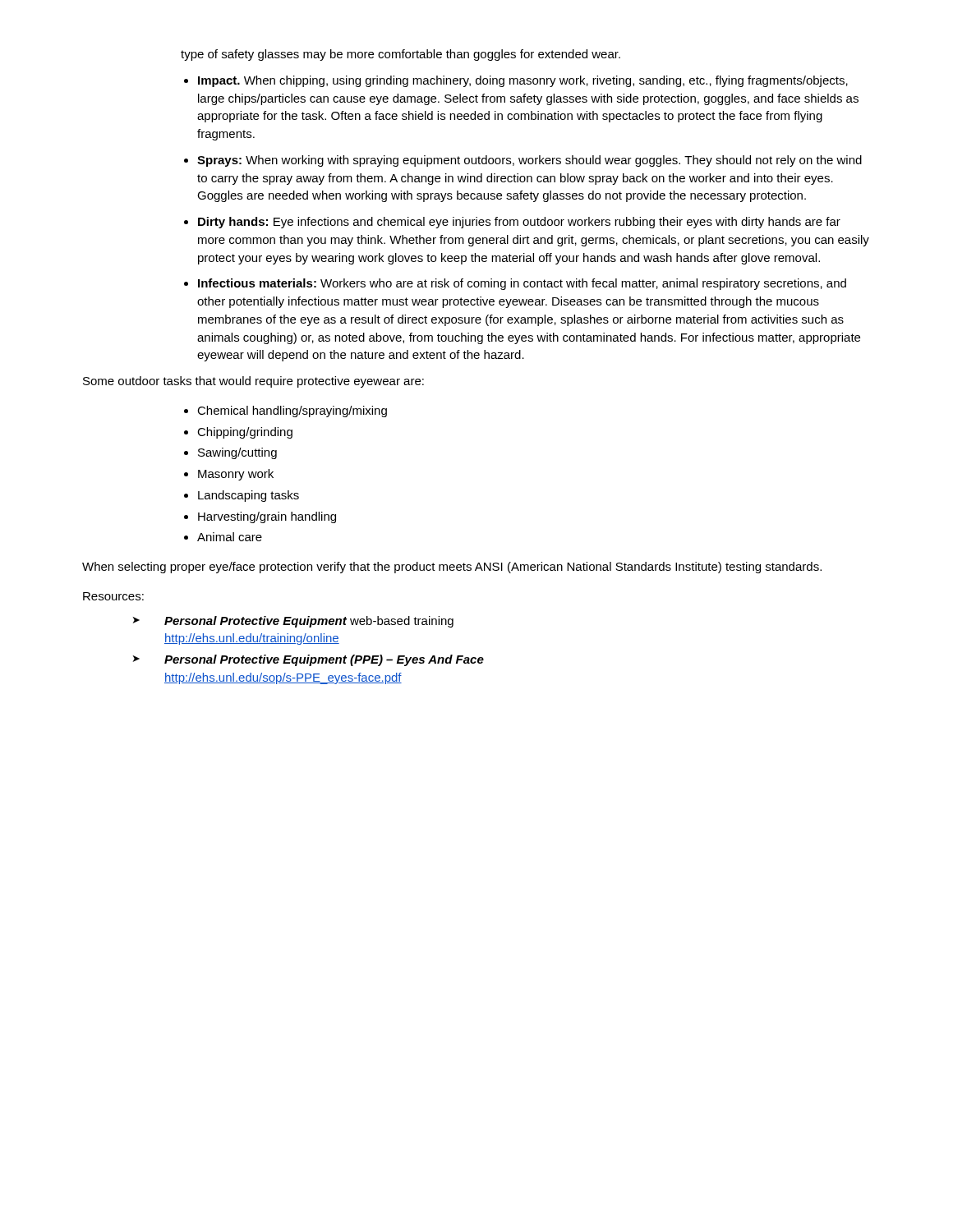Find the text block that reads "type of safety glasses may be more"
This screenshot has width=953, height=1232.
(401, 54)
